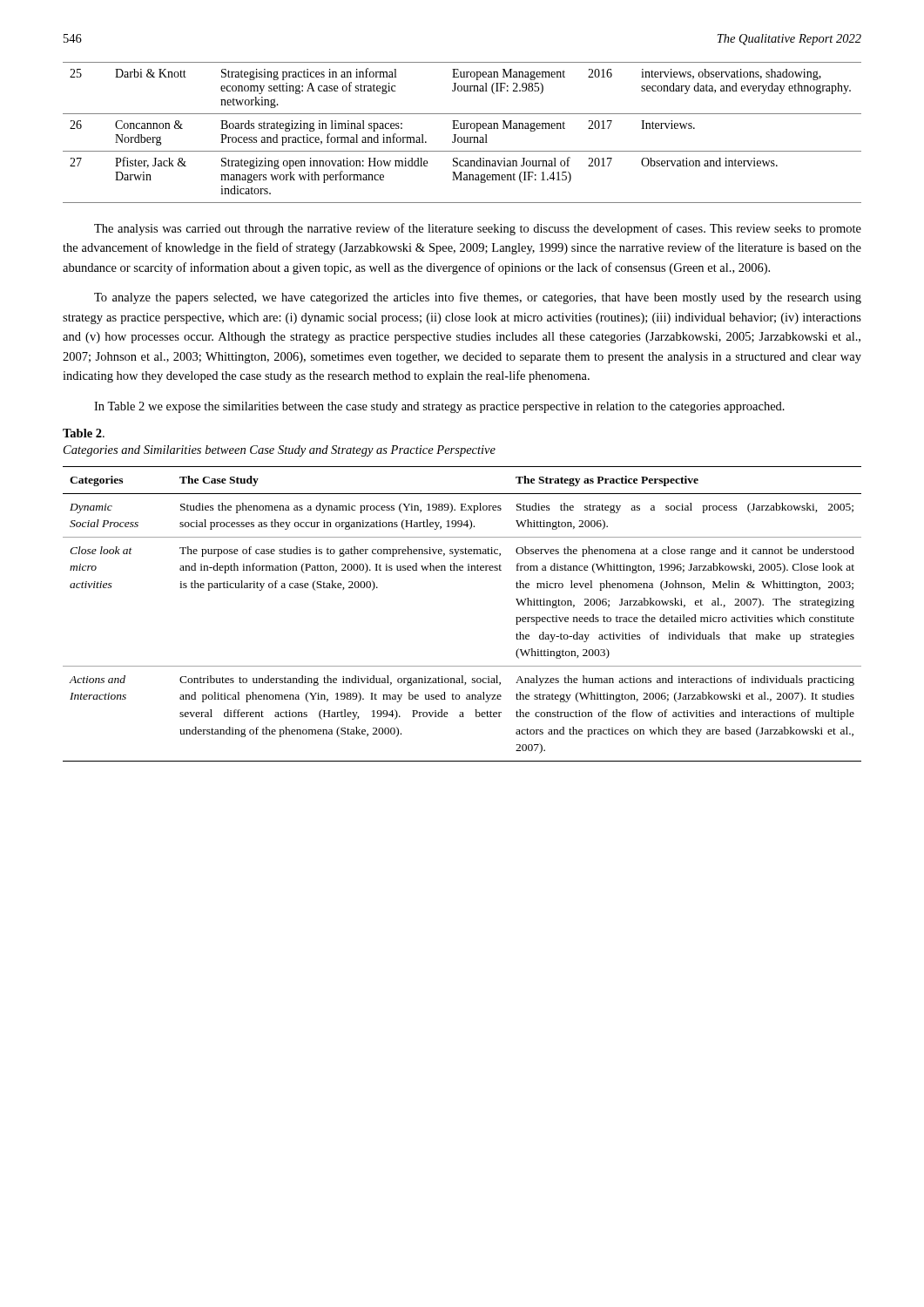The height and width of the screenshot is (1307, 924).
Task: Point to the element starting "To analyze the papers selected,"
Action: (462, 337)
